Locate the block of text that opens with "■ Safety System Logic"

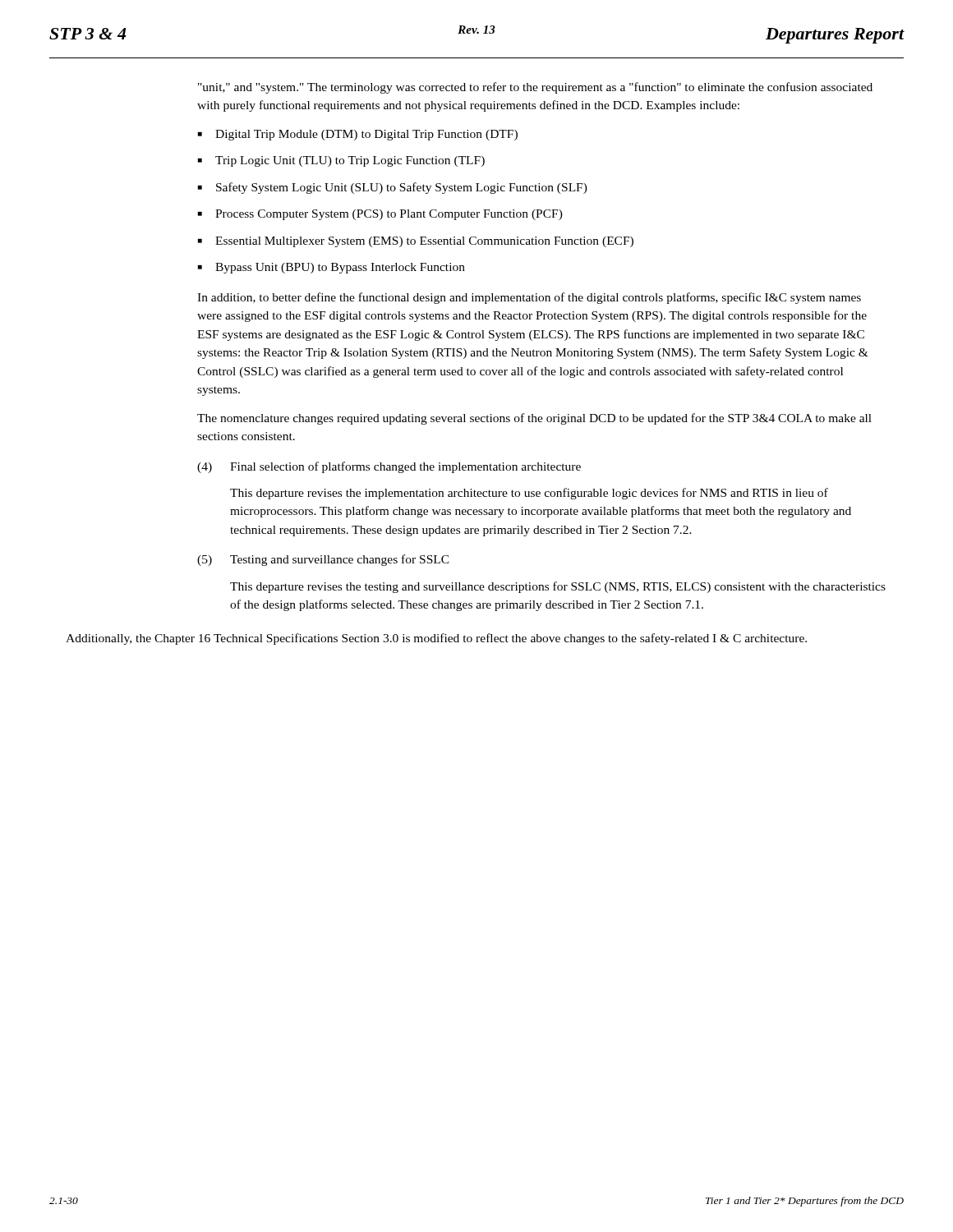542,187
